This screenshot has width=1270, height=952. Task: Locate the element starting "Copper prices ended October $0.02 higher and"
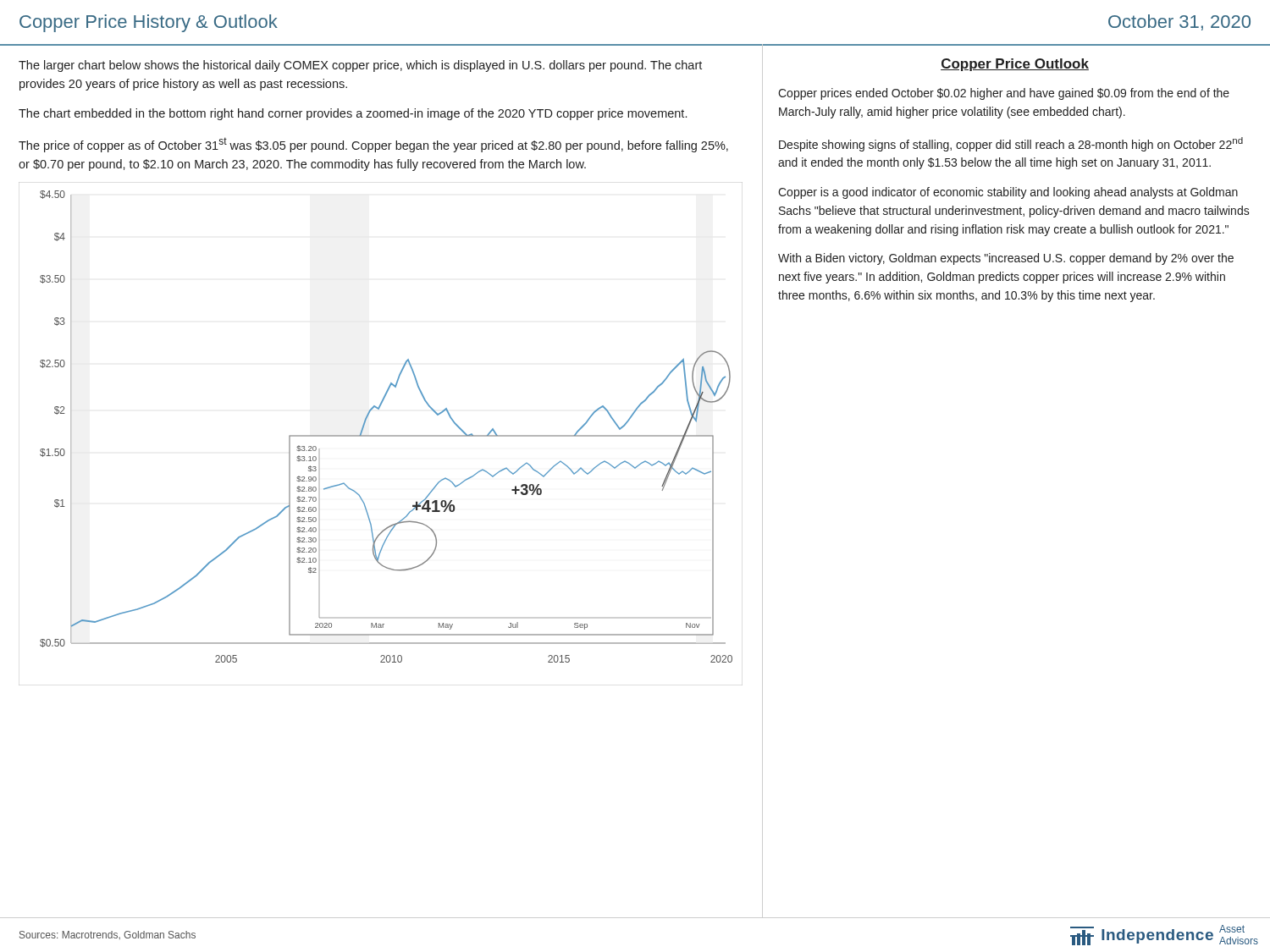coord(1004,102)
